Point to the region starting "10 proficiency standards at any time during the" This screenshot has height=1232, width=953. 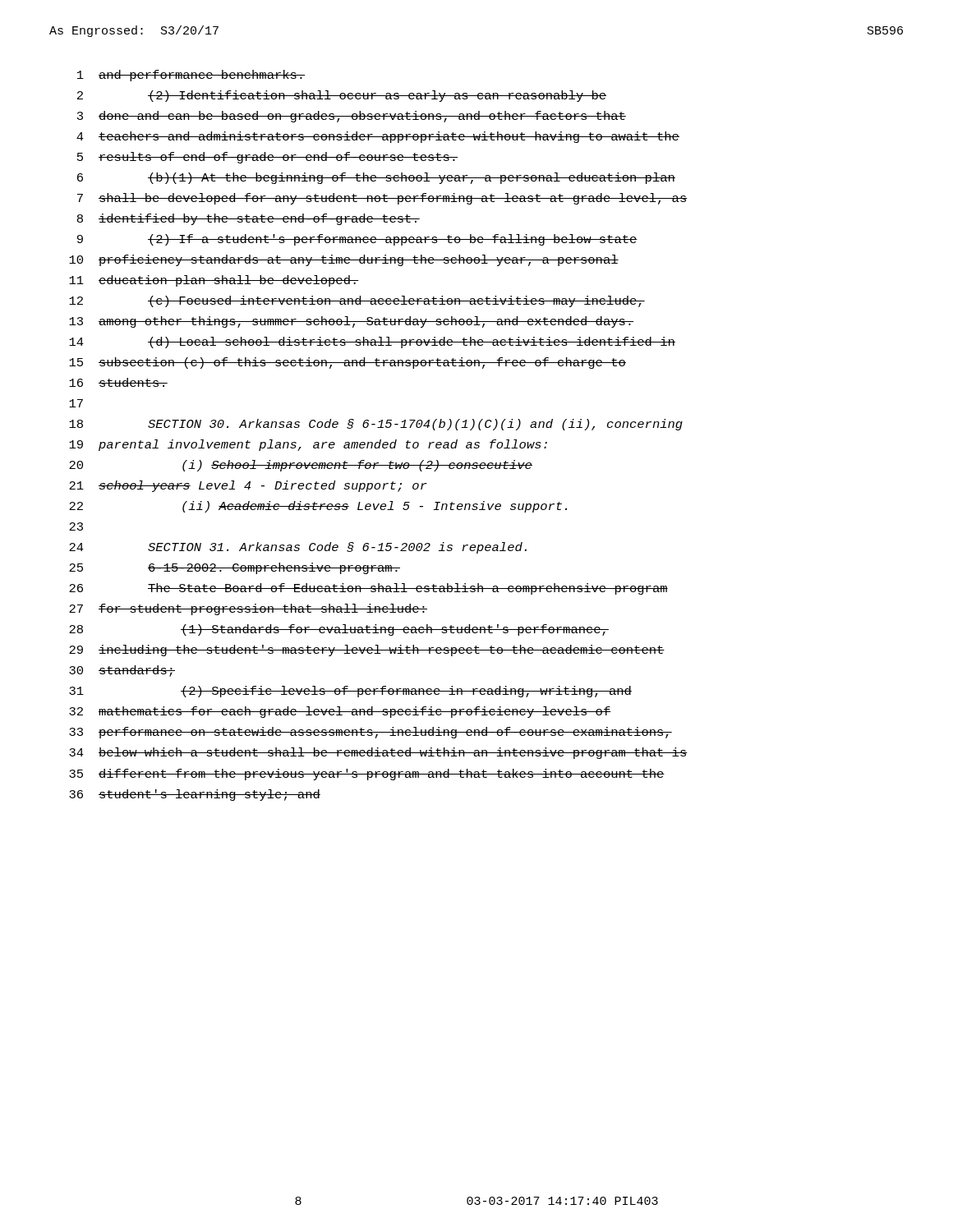point(476,260)
